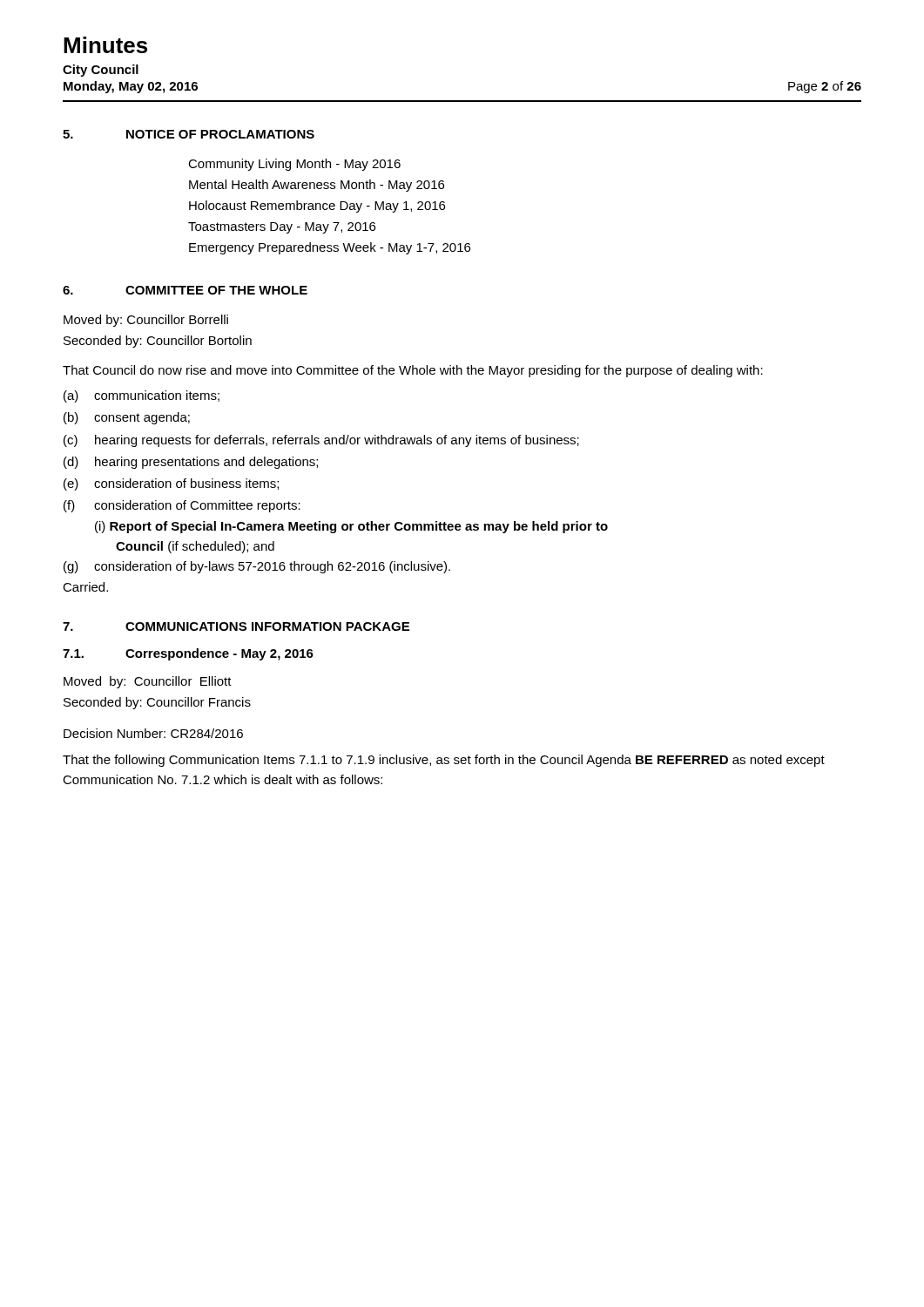Navigate to the passage starting "Decision Number: CR284/2016"
This screenshot has height=1307, width=924.
point(153,733)
